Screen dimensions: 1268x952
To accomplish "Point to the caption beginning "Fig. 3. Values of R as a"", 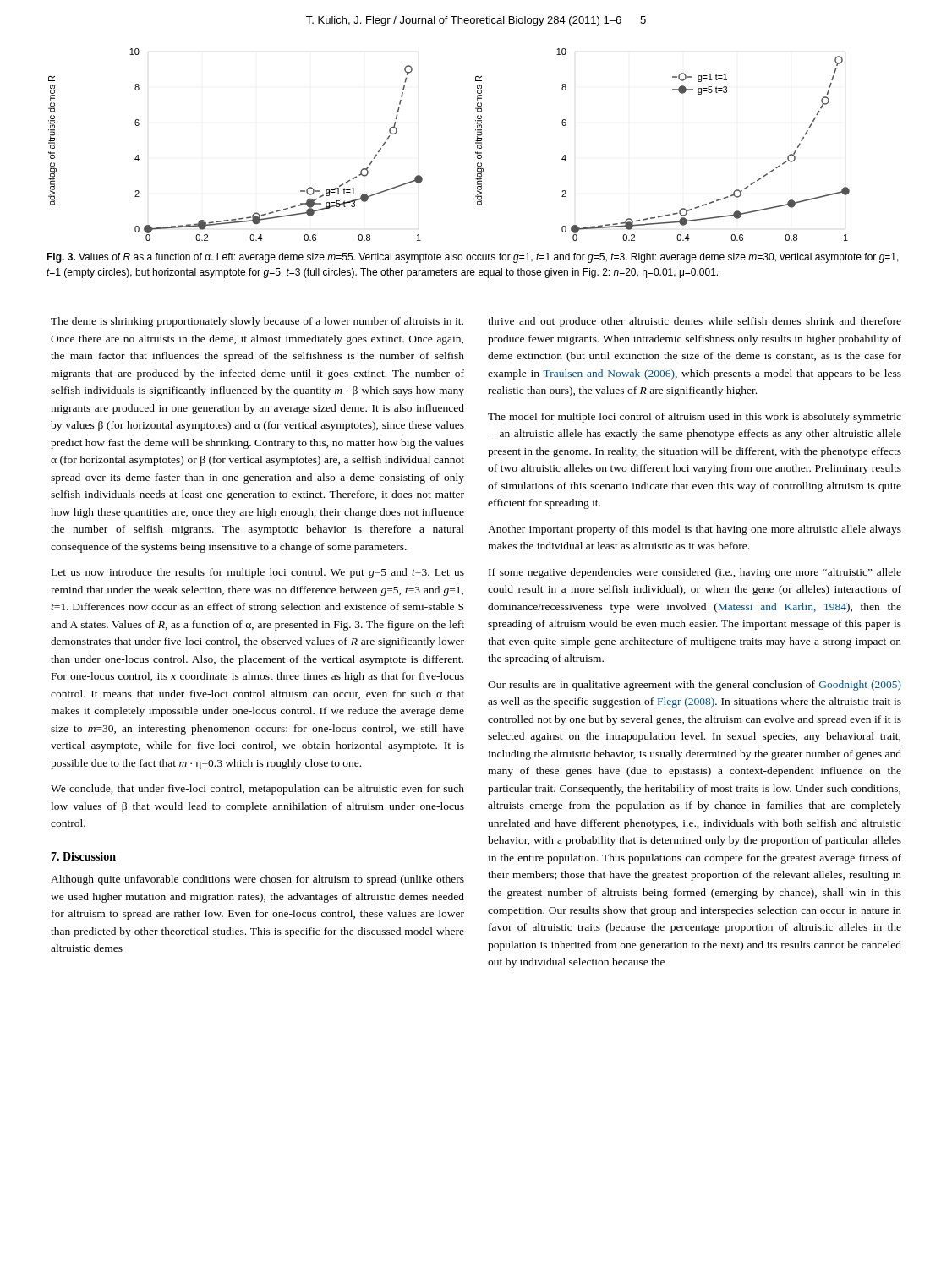I will point(473,264).
